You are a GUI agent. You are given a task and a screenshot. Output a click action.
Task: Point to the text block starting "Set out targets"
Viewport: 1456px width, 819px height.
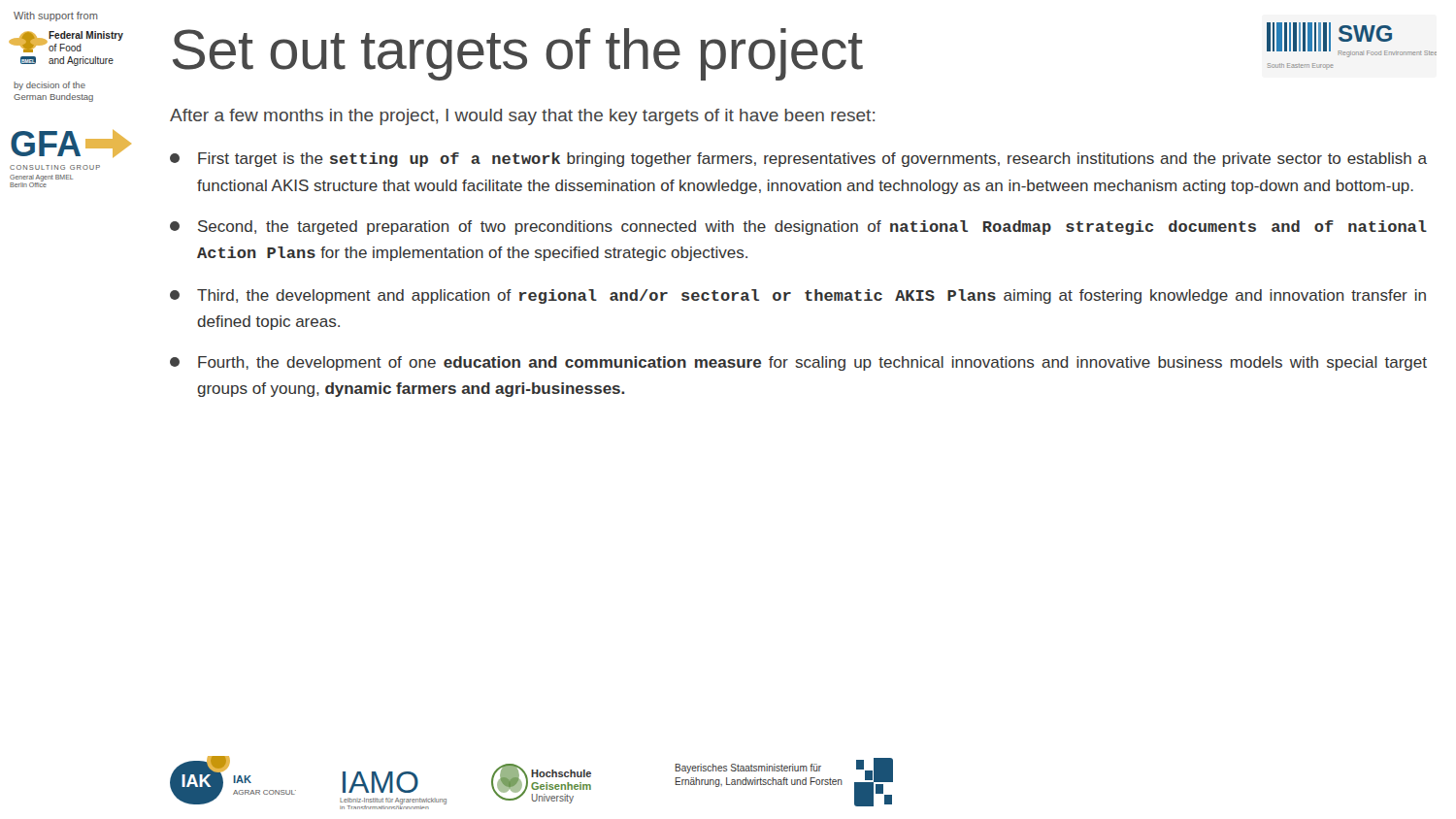pyautogui.click(x=516, y=49)
